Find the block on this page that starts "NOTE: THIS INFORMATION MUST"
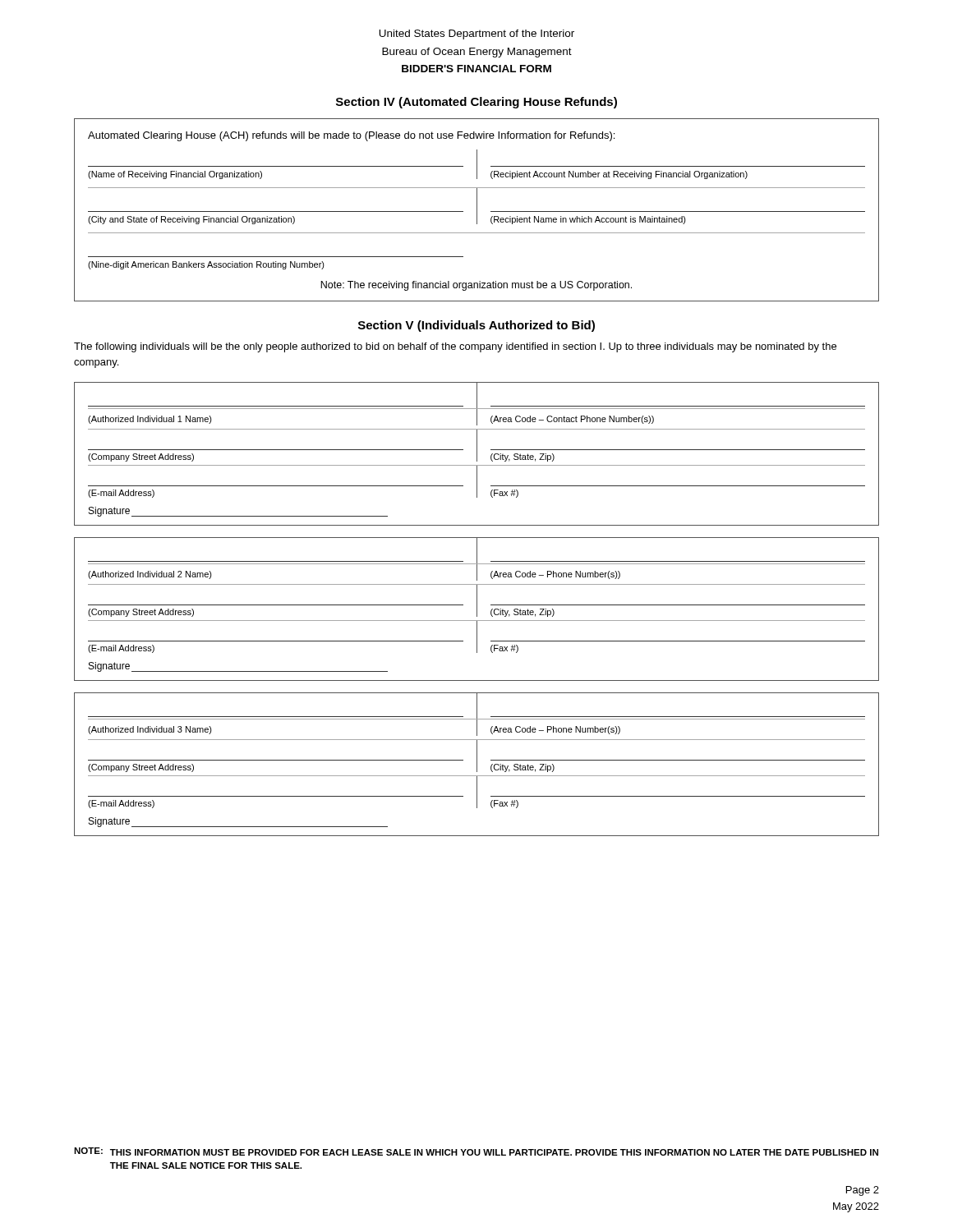 point(476,1159)
